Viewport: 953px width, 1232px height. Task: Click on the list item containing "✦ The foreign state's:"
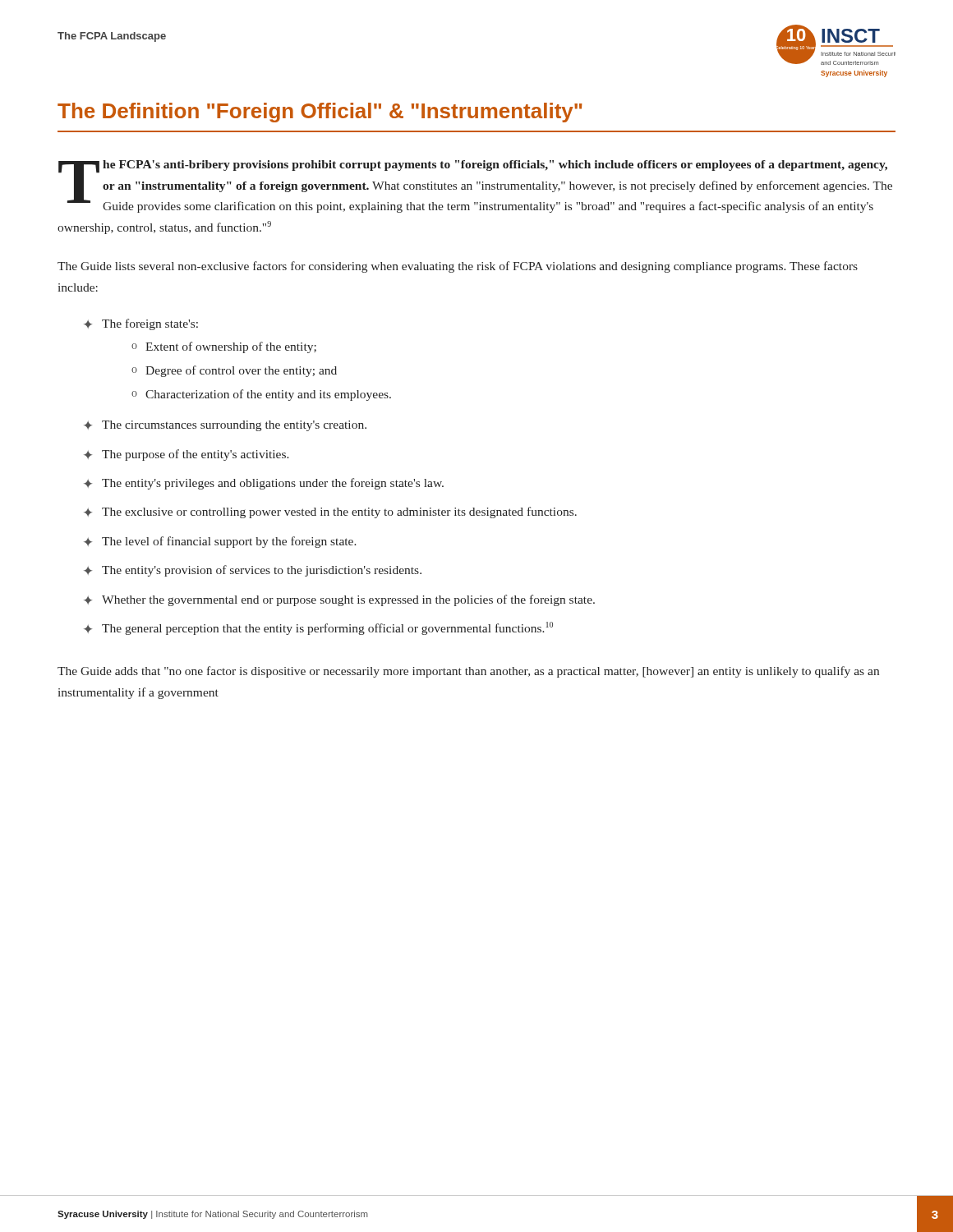(x=141, y=324)
